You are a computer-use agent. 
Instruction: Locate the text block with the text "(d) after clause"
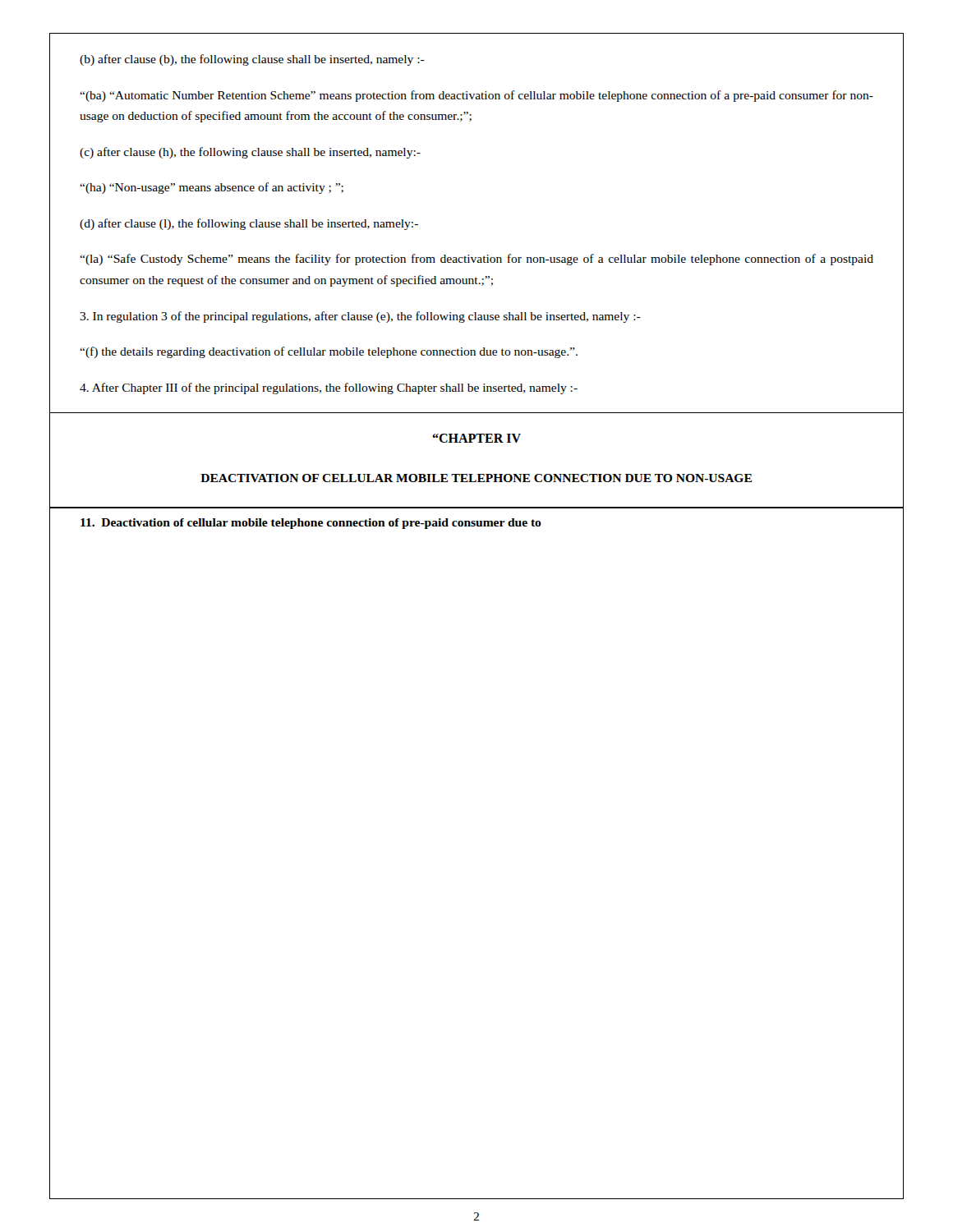point(249,223)
